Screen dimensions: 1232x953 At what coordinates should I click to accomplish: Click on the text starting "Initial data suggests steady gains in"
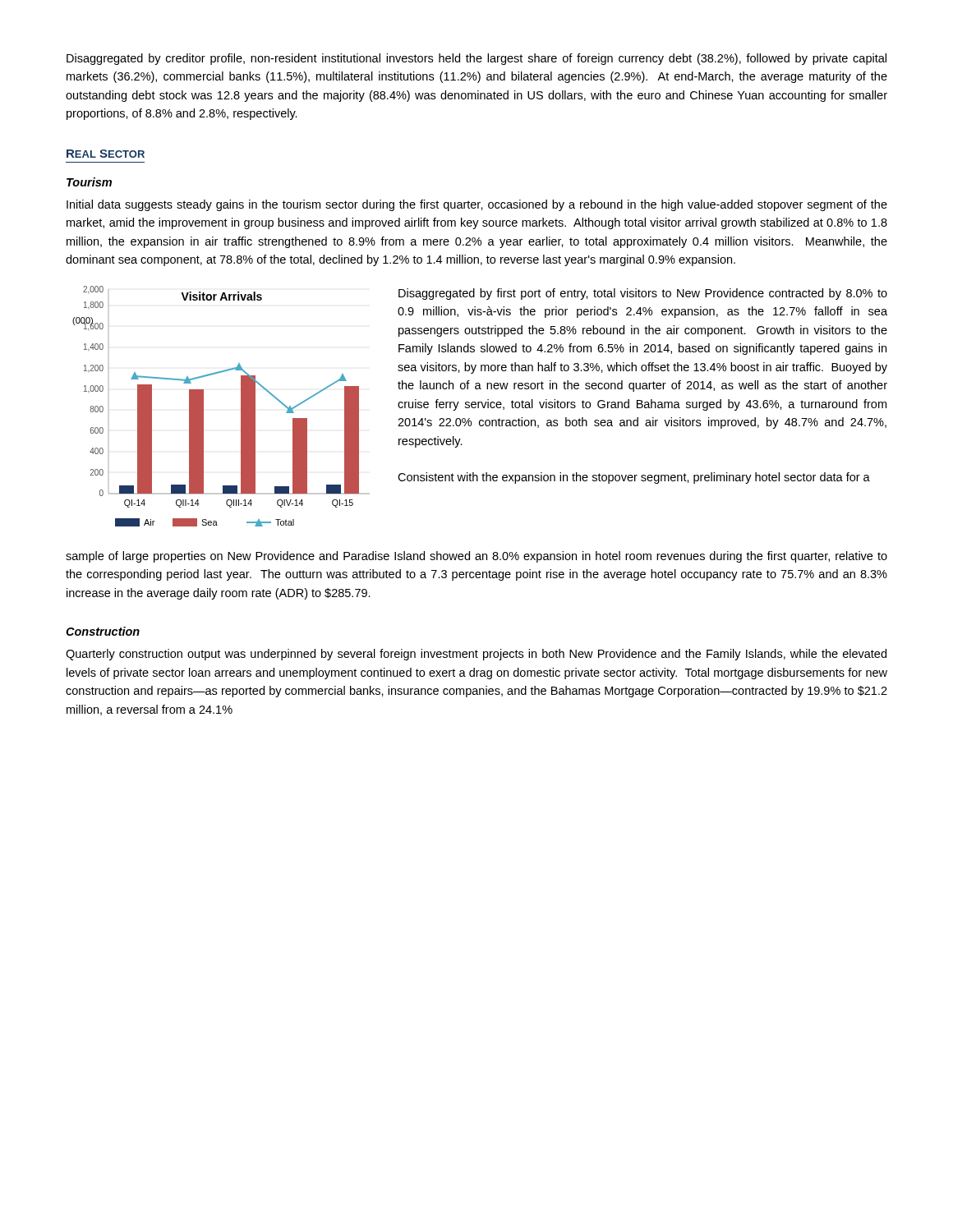(476, 232)
